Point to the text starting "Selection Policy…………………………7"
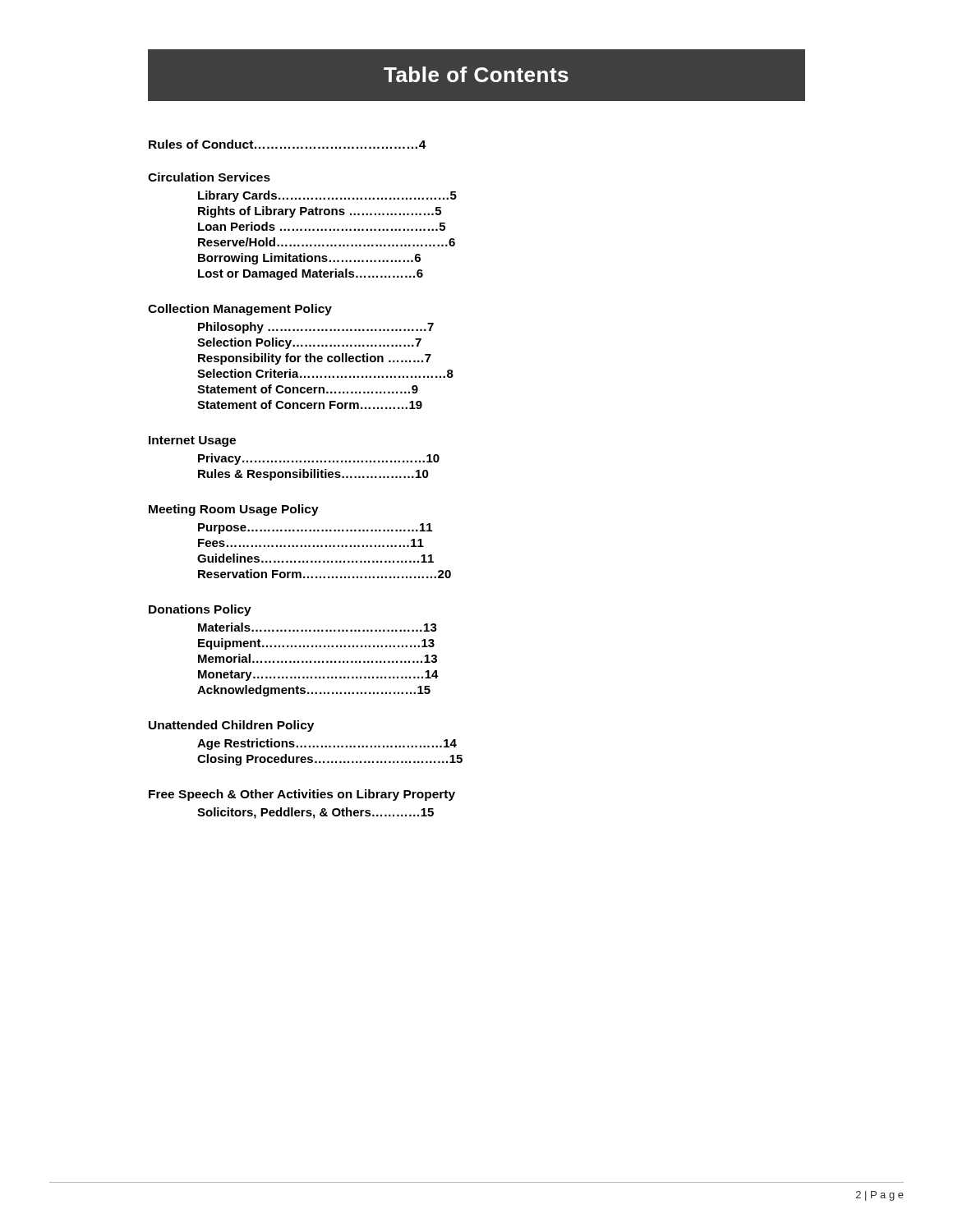 [309, 342]
